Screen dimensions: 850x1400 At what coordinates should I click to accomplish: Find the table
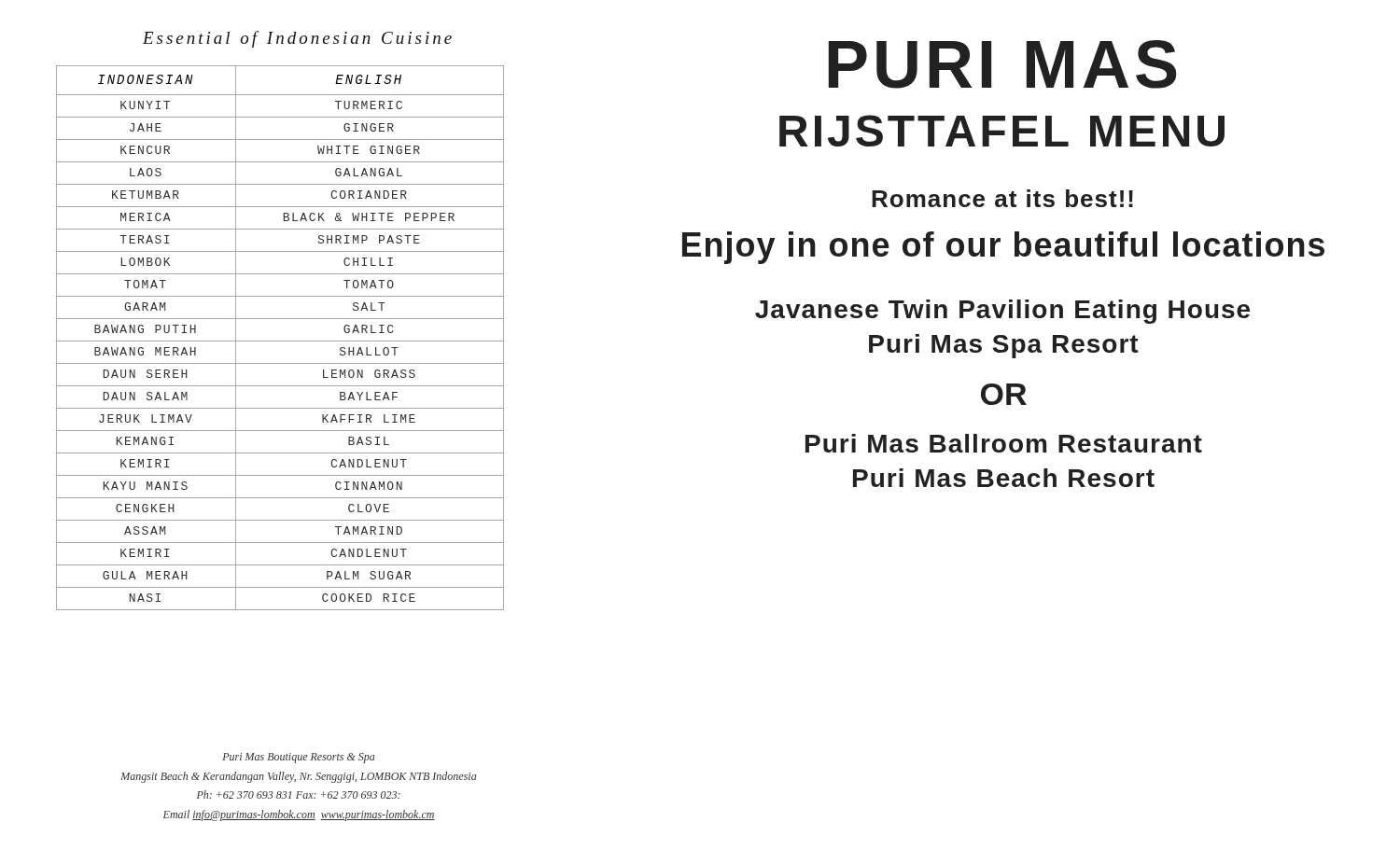tap(299, 338)
